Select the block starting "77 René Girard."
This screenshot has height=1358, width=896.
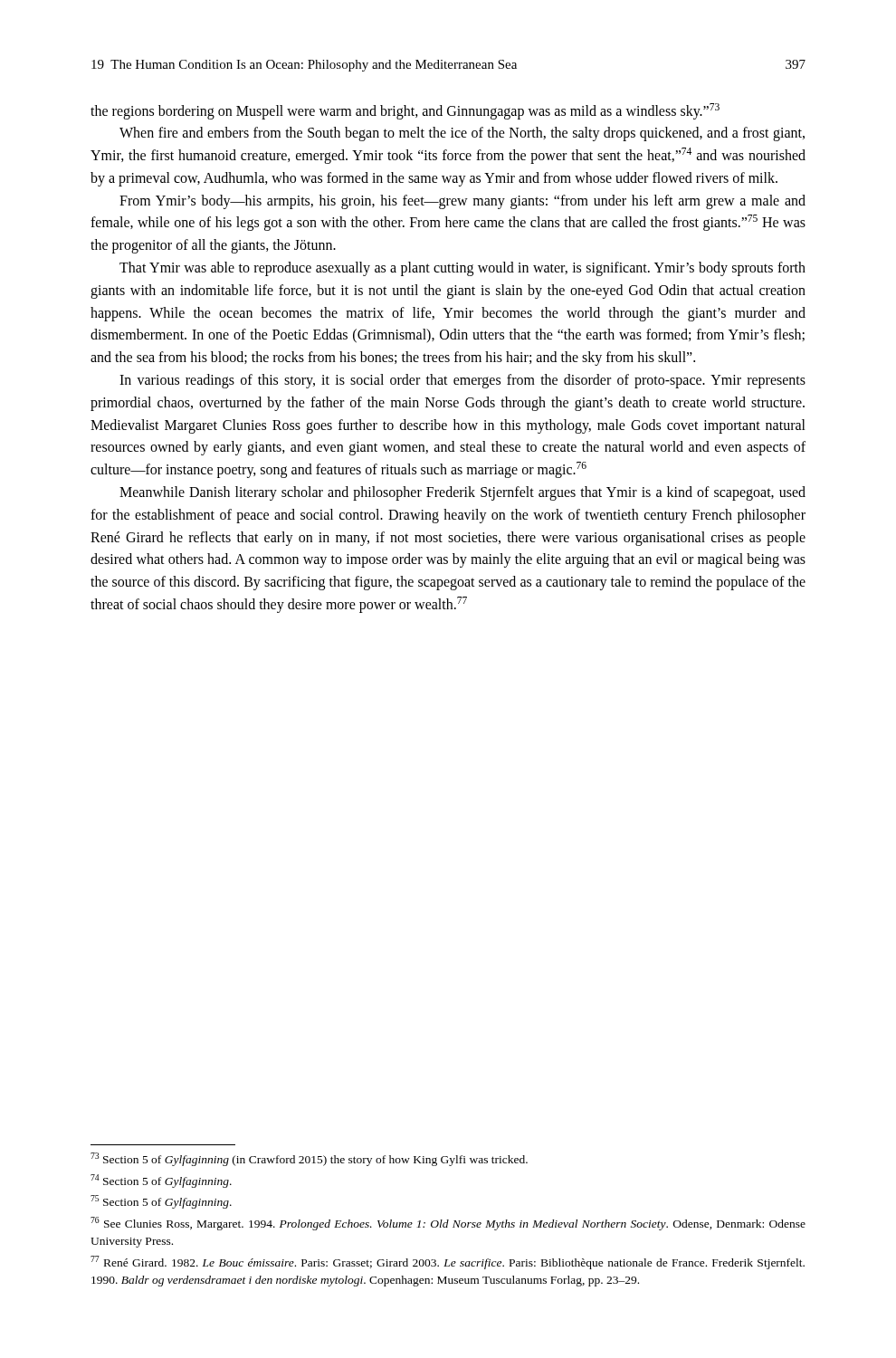448,1270
